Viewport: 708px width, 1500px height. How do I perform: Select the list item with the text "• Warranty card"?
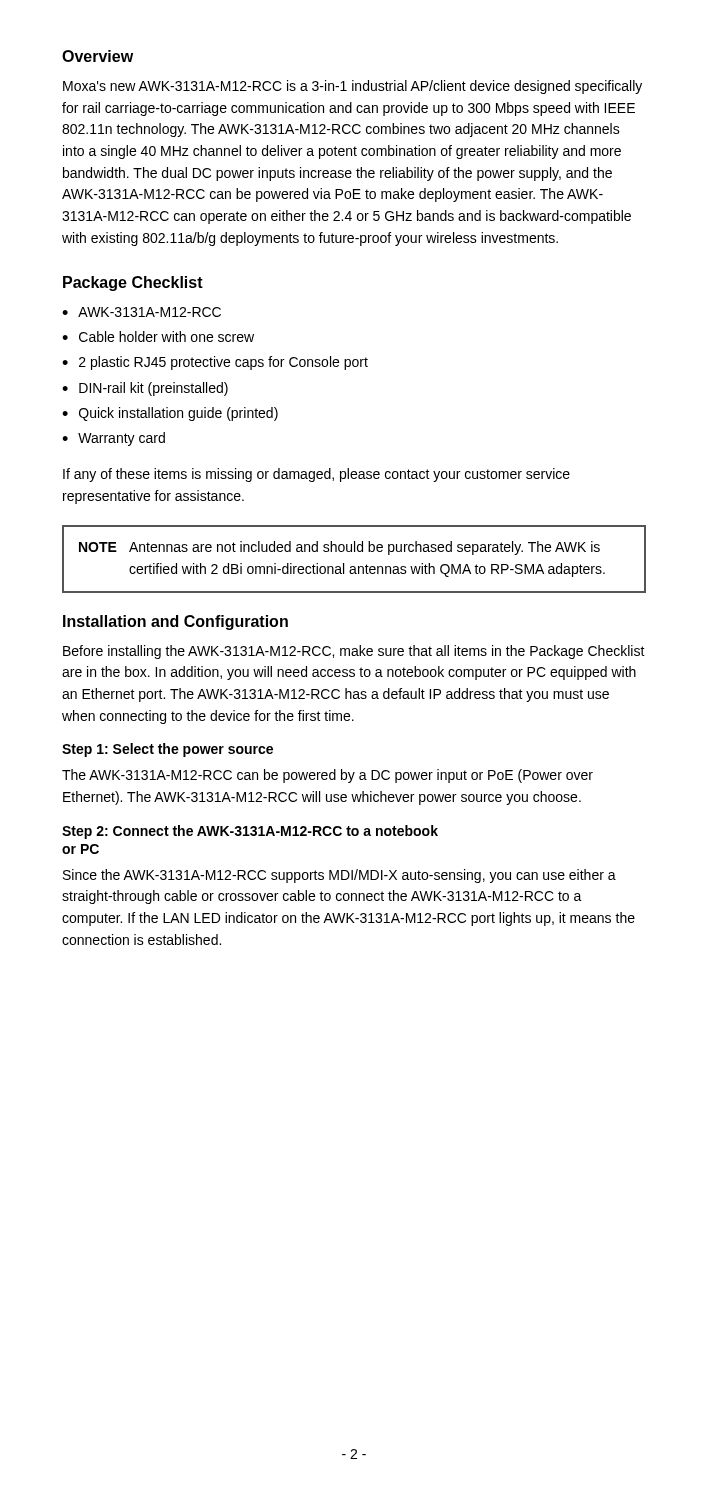(x=114, y=440)
